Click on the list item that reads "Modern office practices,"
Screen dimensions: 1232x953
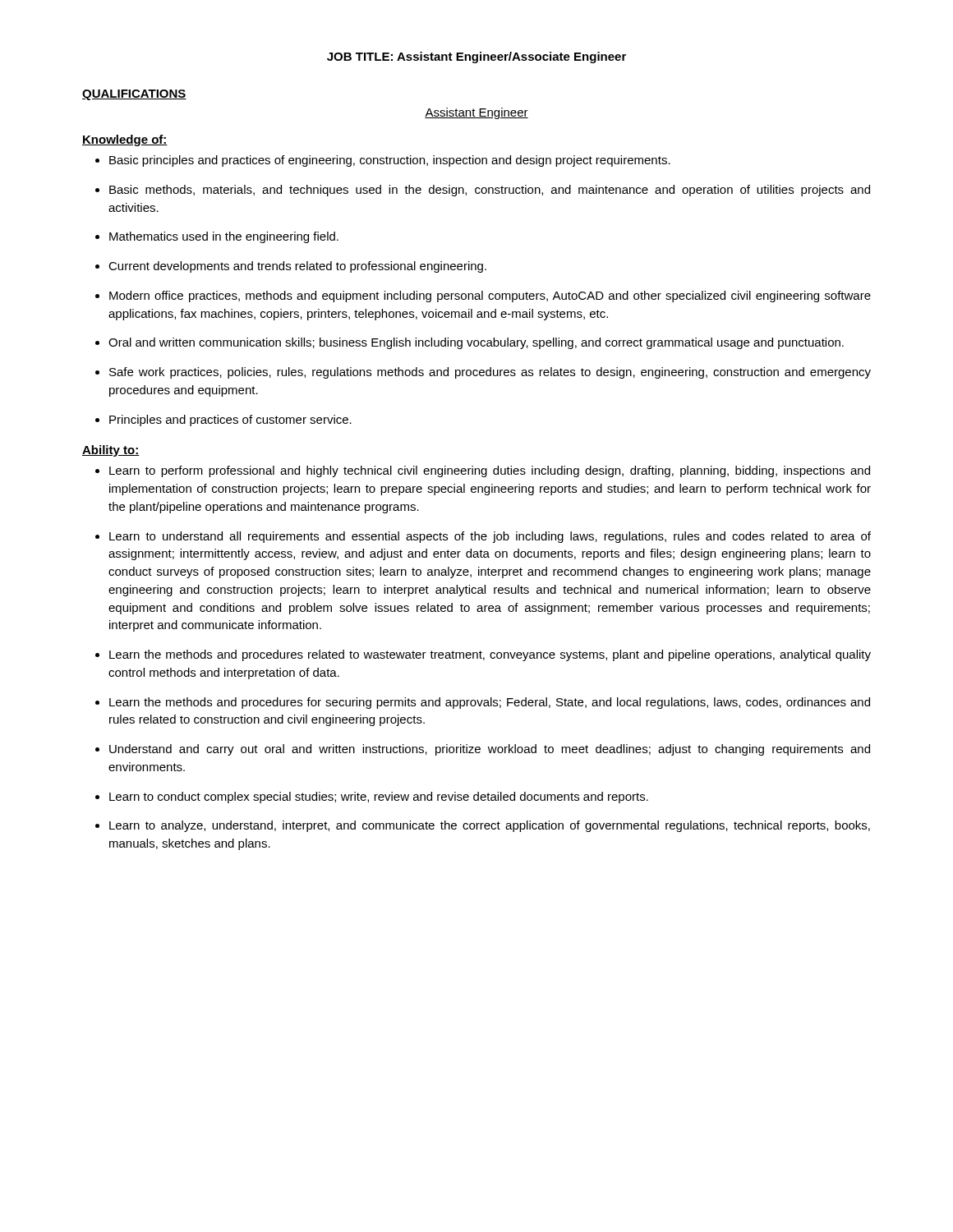(x=476, y=304)
